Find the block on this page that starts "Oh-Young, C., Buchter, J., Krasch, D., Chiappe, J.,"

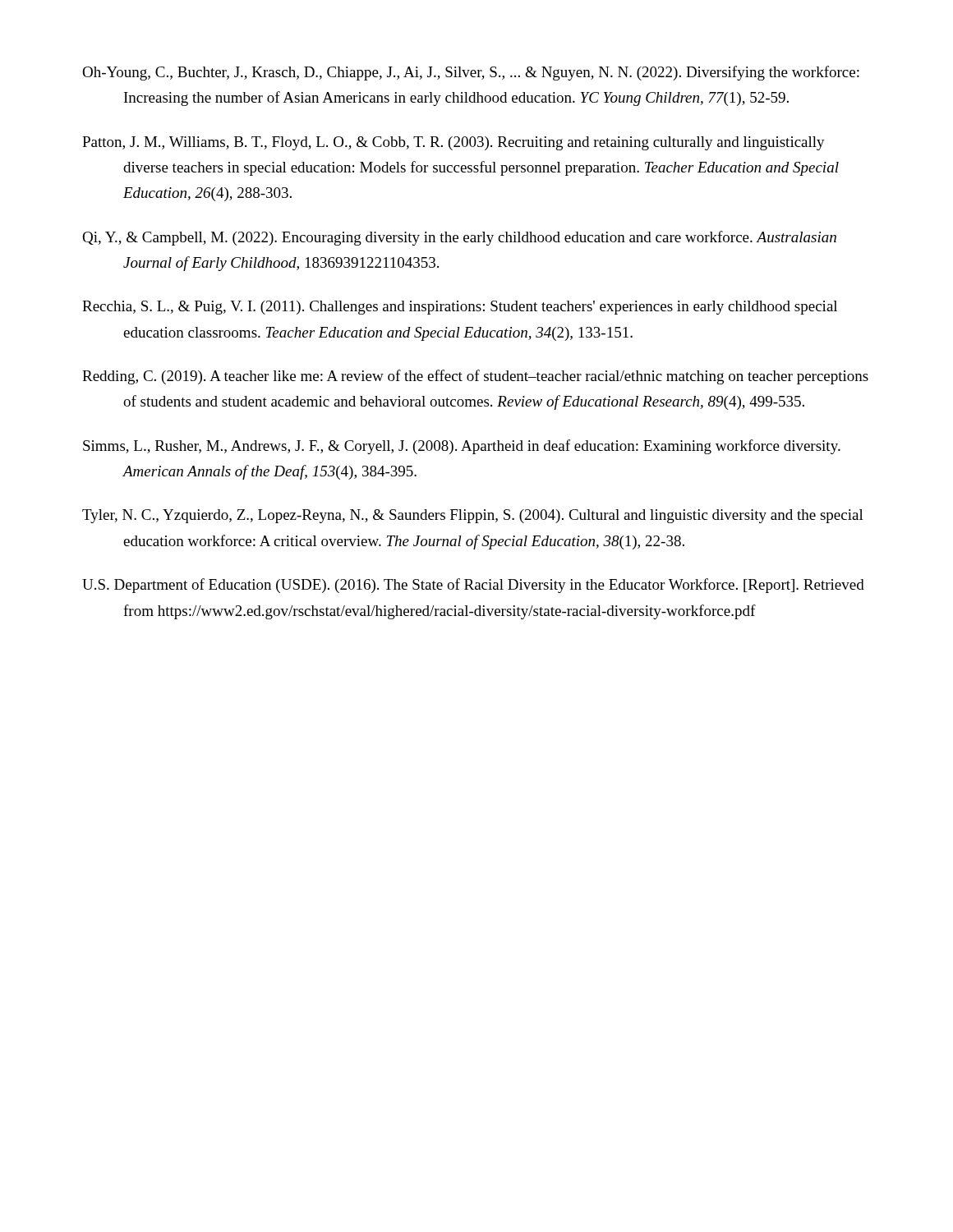(x=471, y=85)
